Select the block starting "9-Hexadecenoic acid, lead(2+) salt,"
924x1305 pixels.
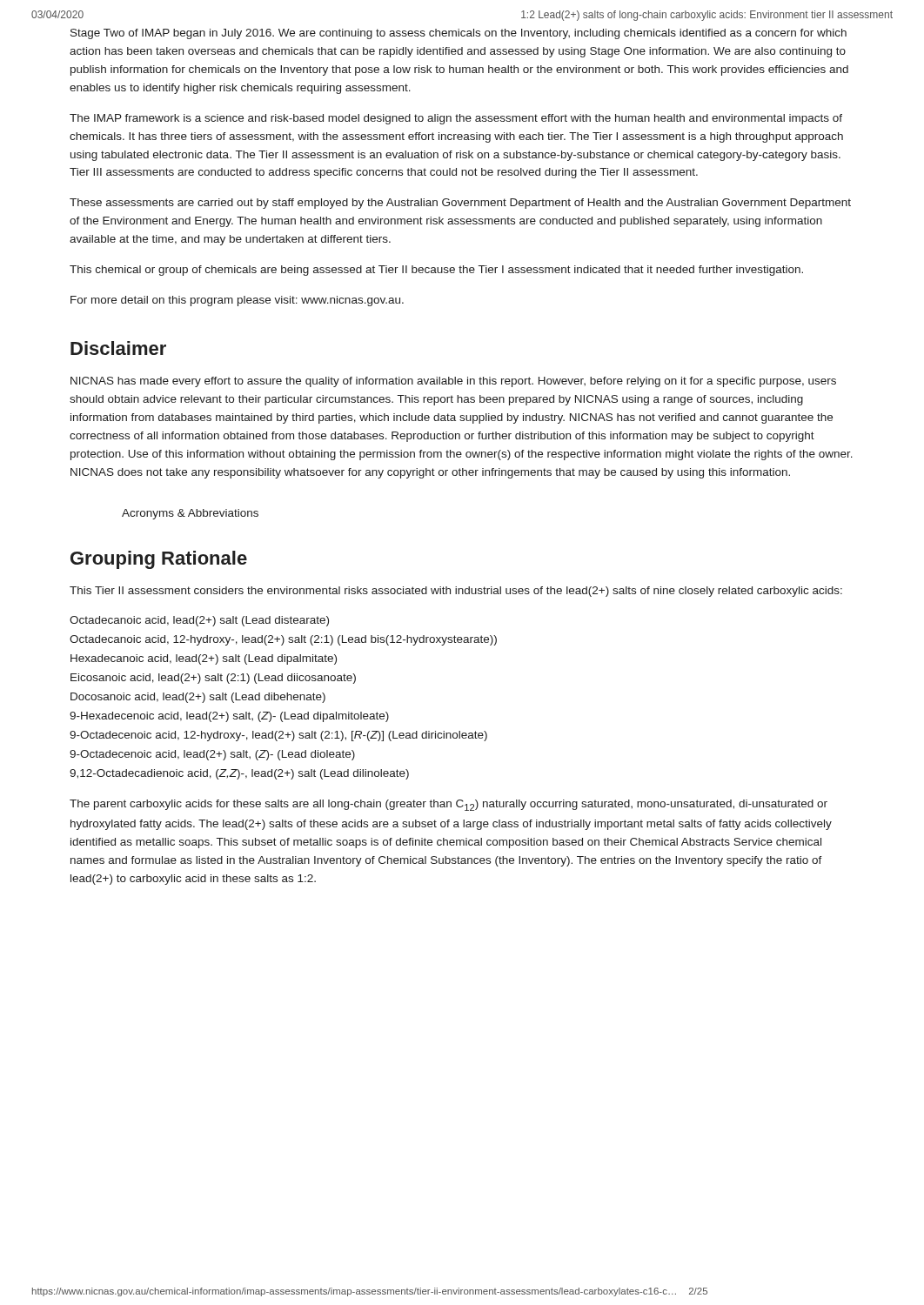click(x=229, y=716)
